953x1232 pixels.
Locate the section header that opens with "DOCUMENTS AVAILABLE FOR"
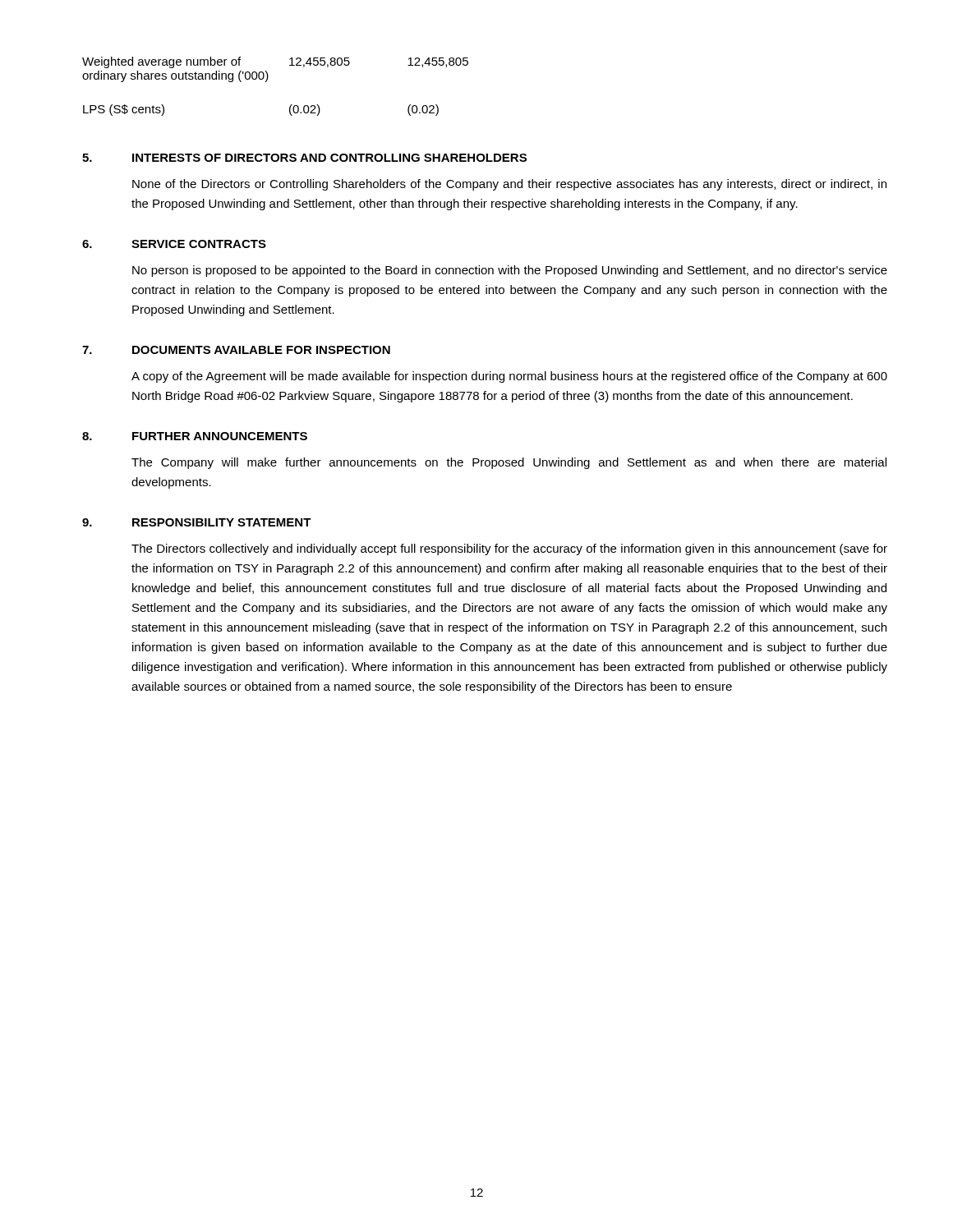point(261,349)
